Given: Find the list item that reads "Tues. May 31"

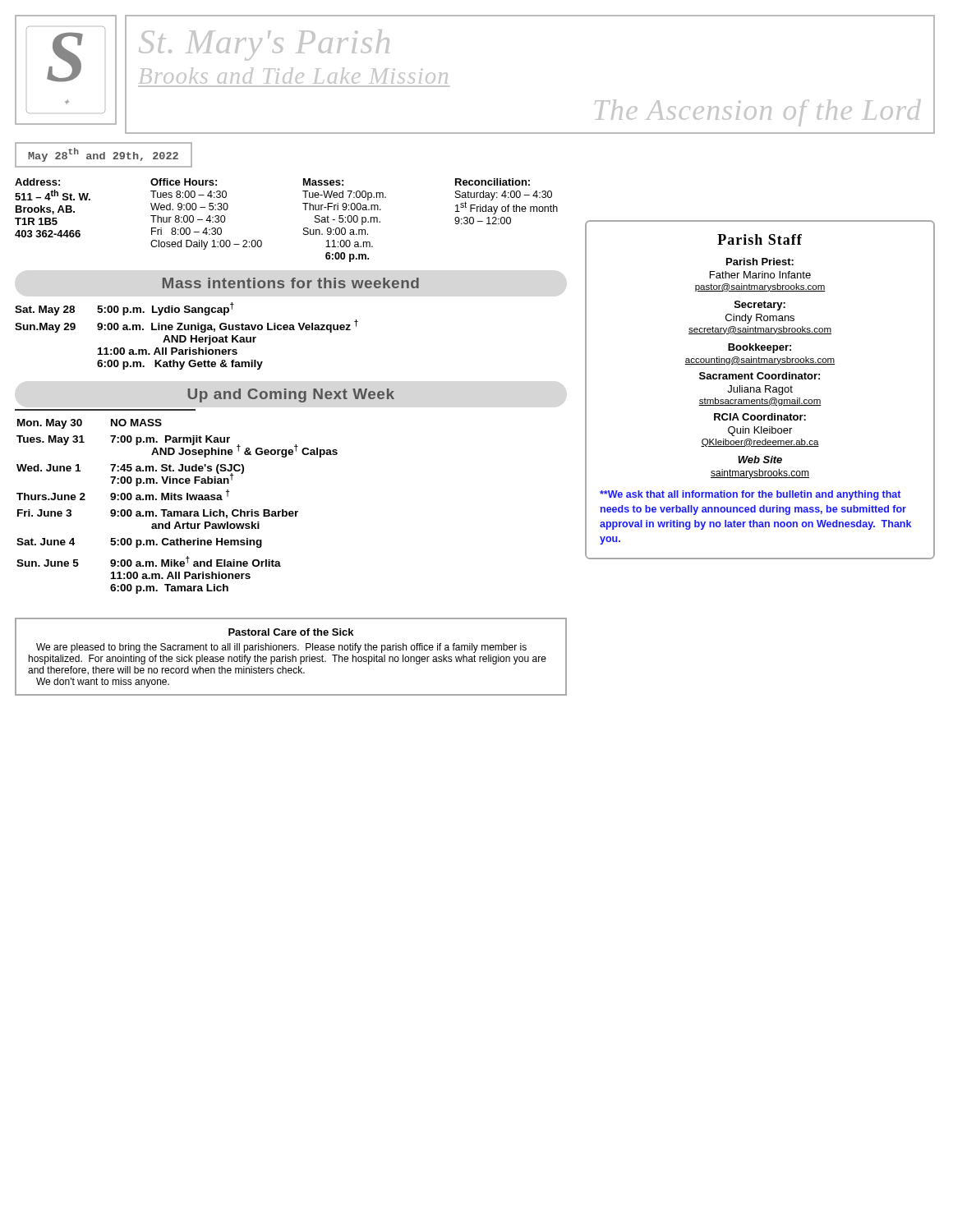Looking at the screenshot, I should [291, 444].
